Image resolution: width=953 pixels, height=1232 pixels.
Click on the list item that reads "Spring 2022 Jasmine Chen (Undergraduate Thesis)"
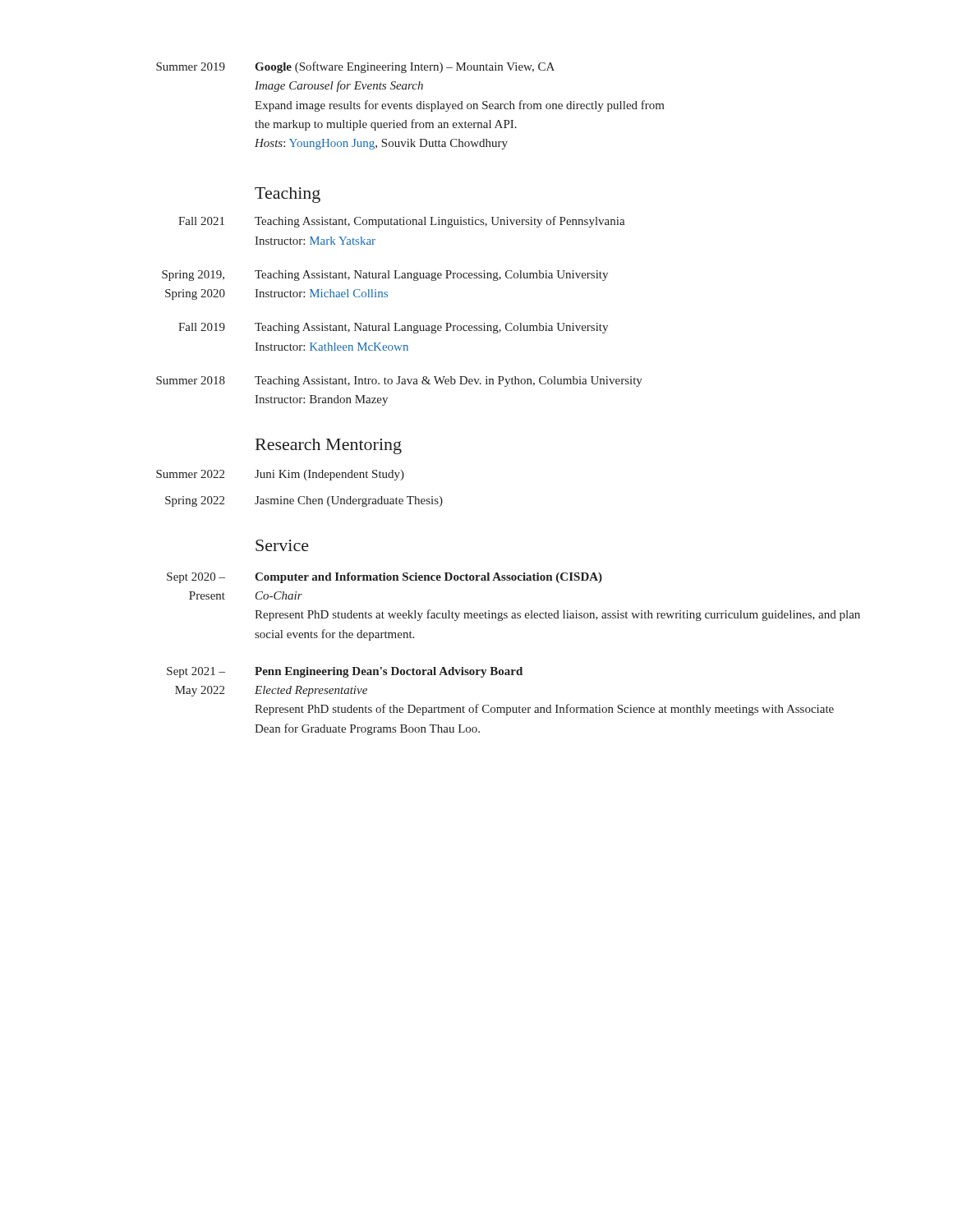pos(304,501)
